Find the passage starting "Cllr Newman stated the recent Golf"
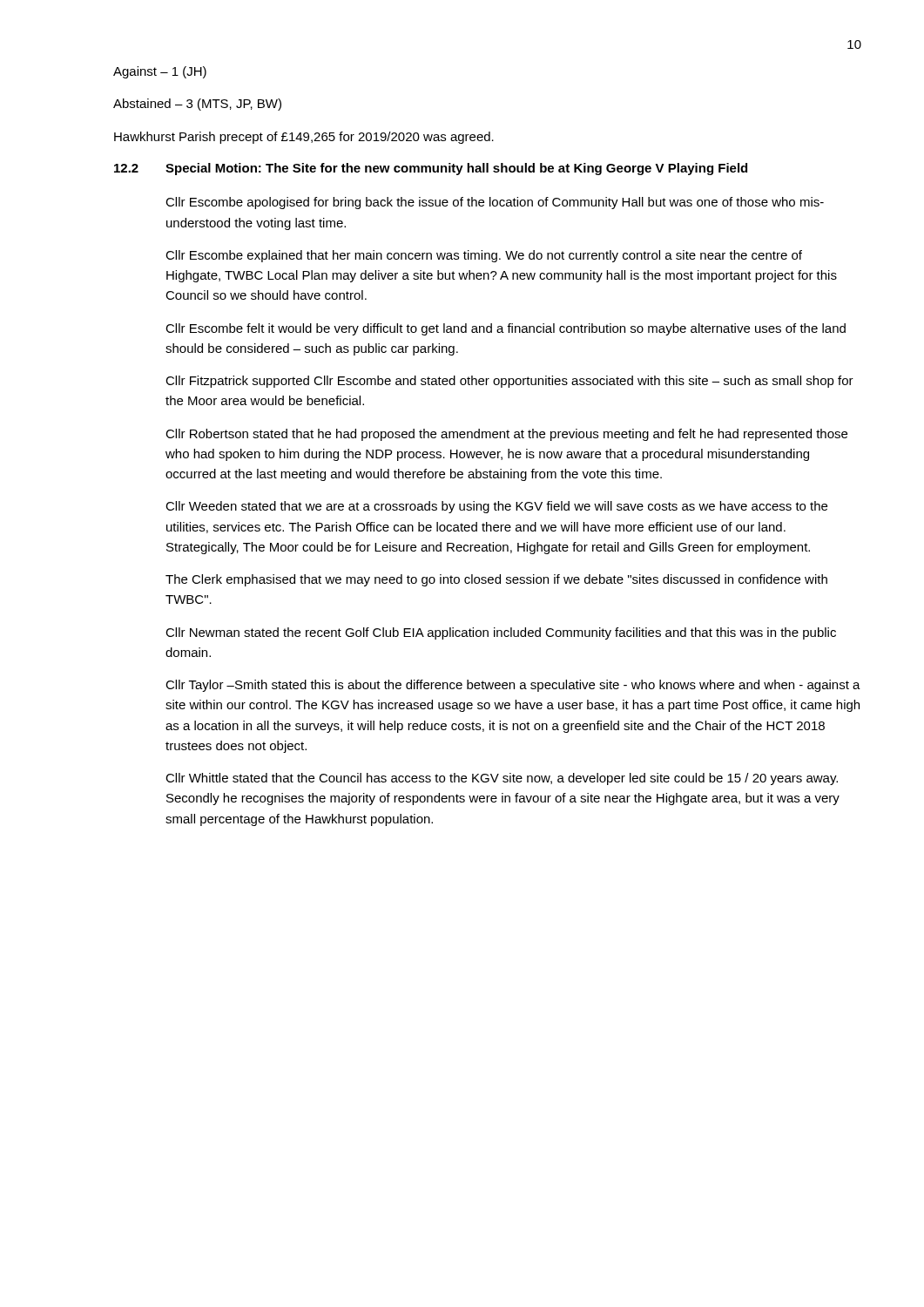This screenshot has width=924, height=1307. pyautogui.click(x=501, y=642)
